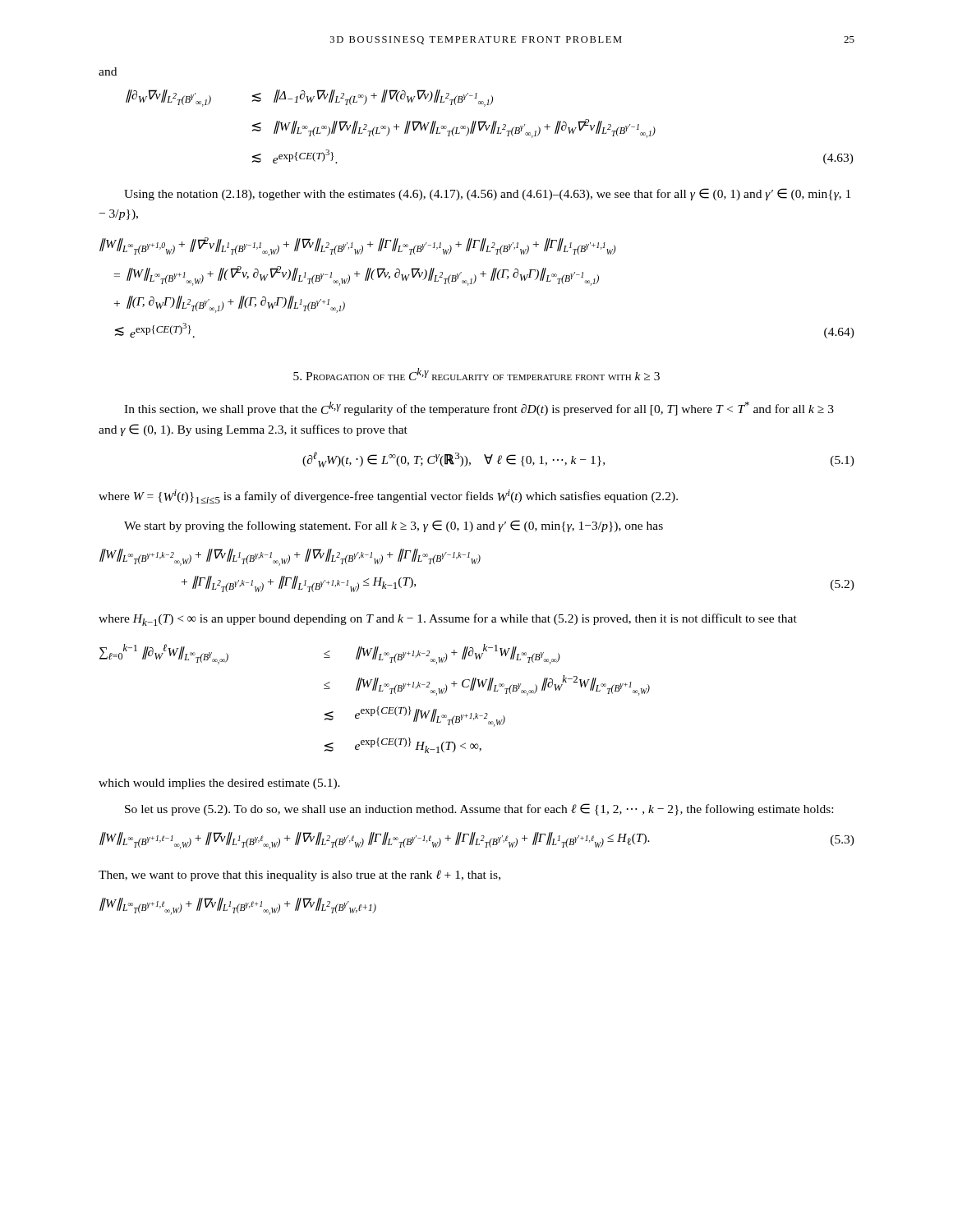
Task: Point to the section header beginning "5. Propagation of"
Action: pyautogui.click(x=476, y=374)
